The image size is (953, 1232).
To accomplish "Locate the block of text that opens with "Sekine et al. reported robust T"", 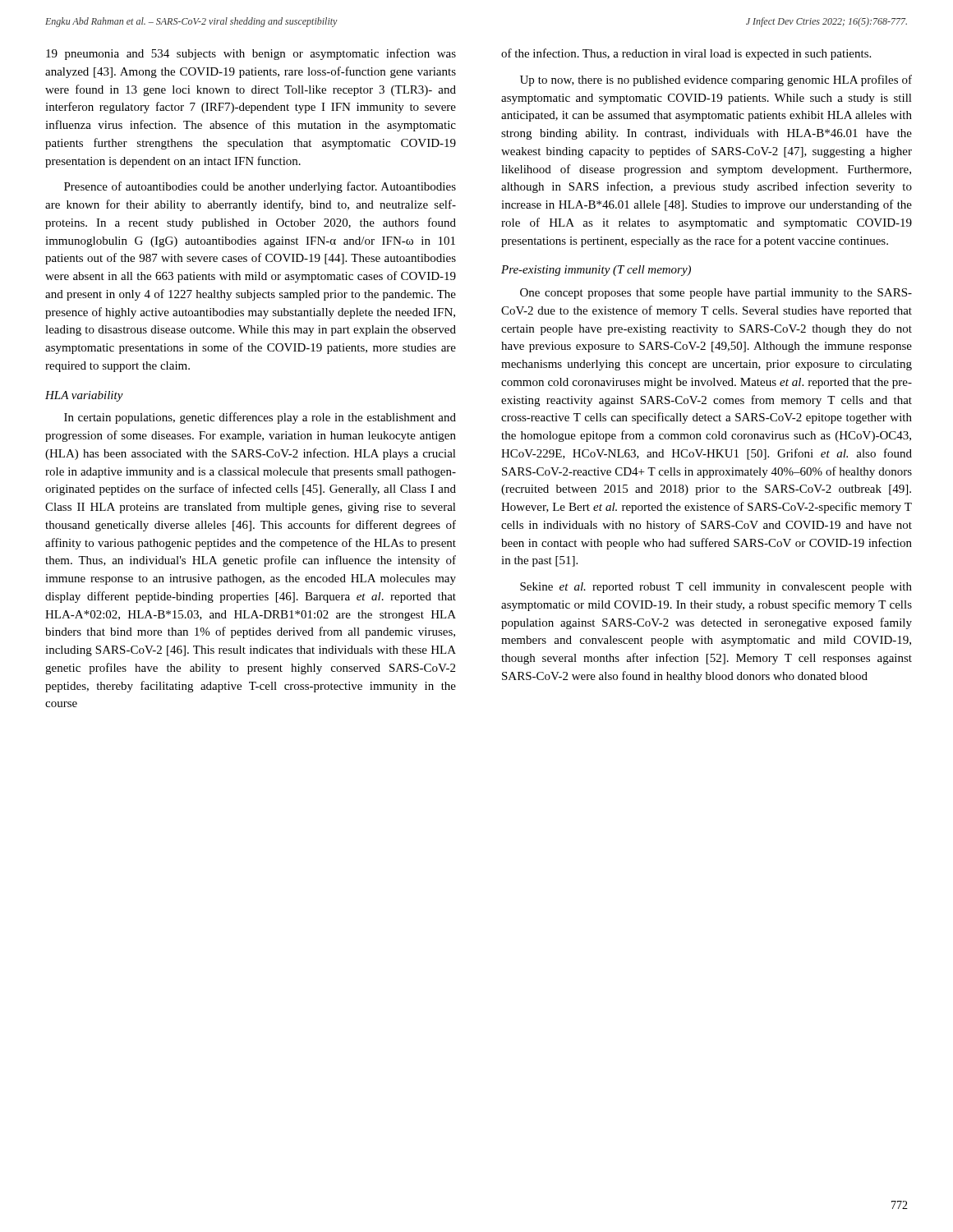I will [x=707, y=632].
